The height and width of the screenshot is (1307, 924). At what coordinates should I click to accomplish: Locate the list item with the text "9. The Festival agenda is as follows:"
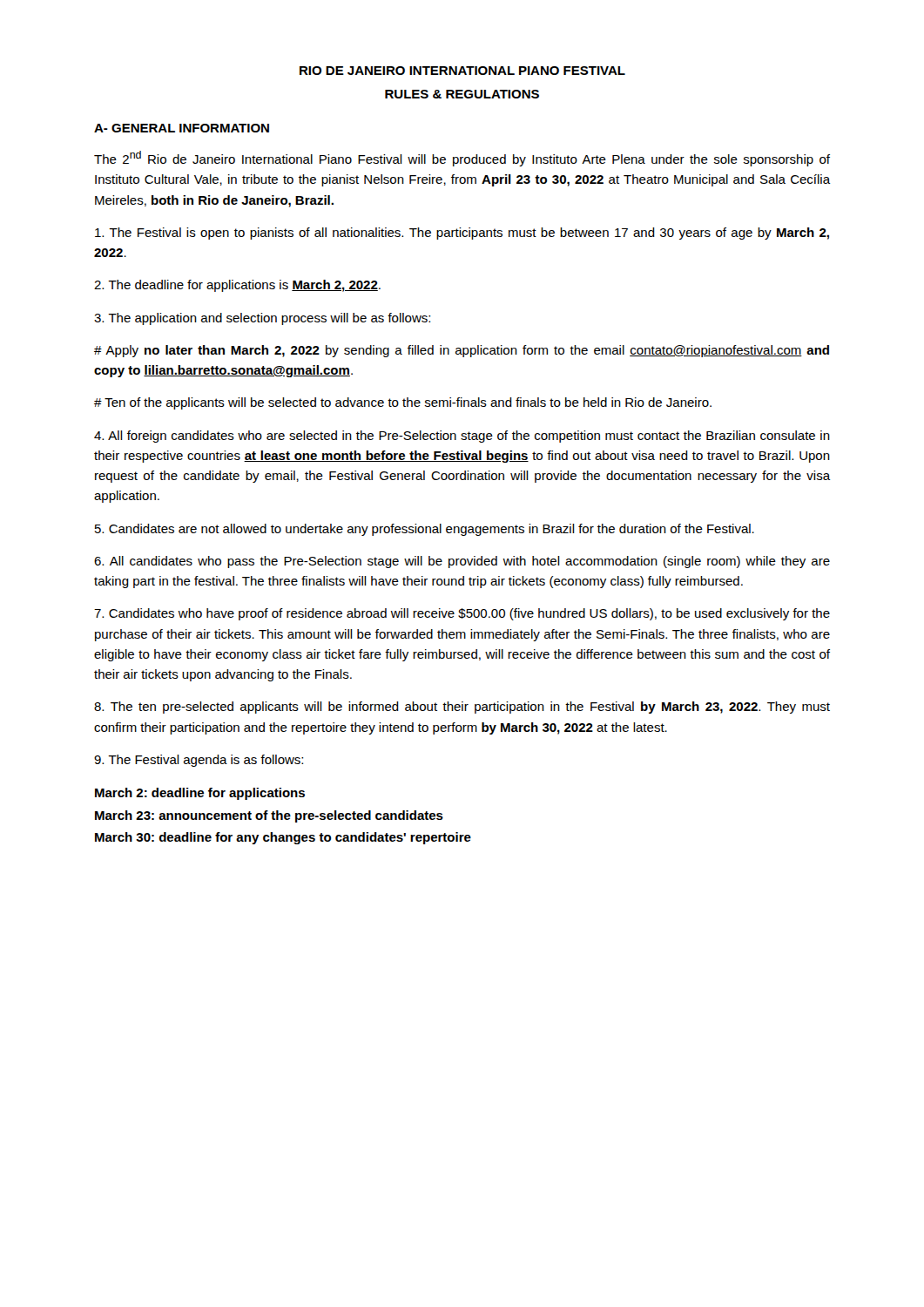click(x=199, y=759)
